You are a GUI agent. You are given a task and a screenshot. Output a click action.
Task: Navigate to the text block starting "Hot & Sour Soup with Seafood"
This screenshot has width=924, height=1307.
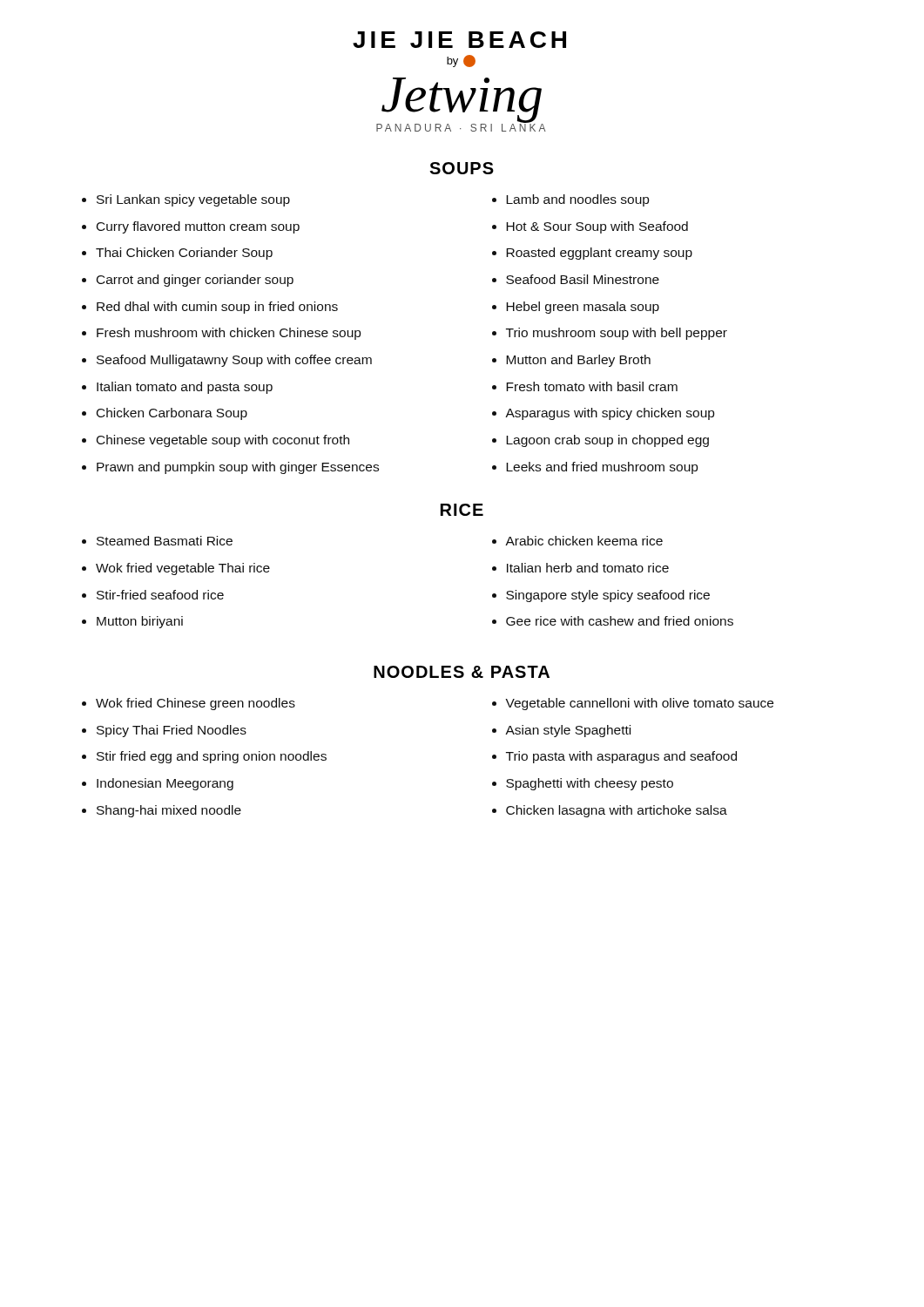coord(597,226)
